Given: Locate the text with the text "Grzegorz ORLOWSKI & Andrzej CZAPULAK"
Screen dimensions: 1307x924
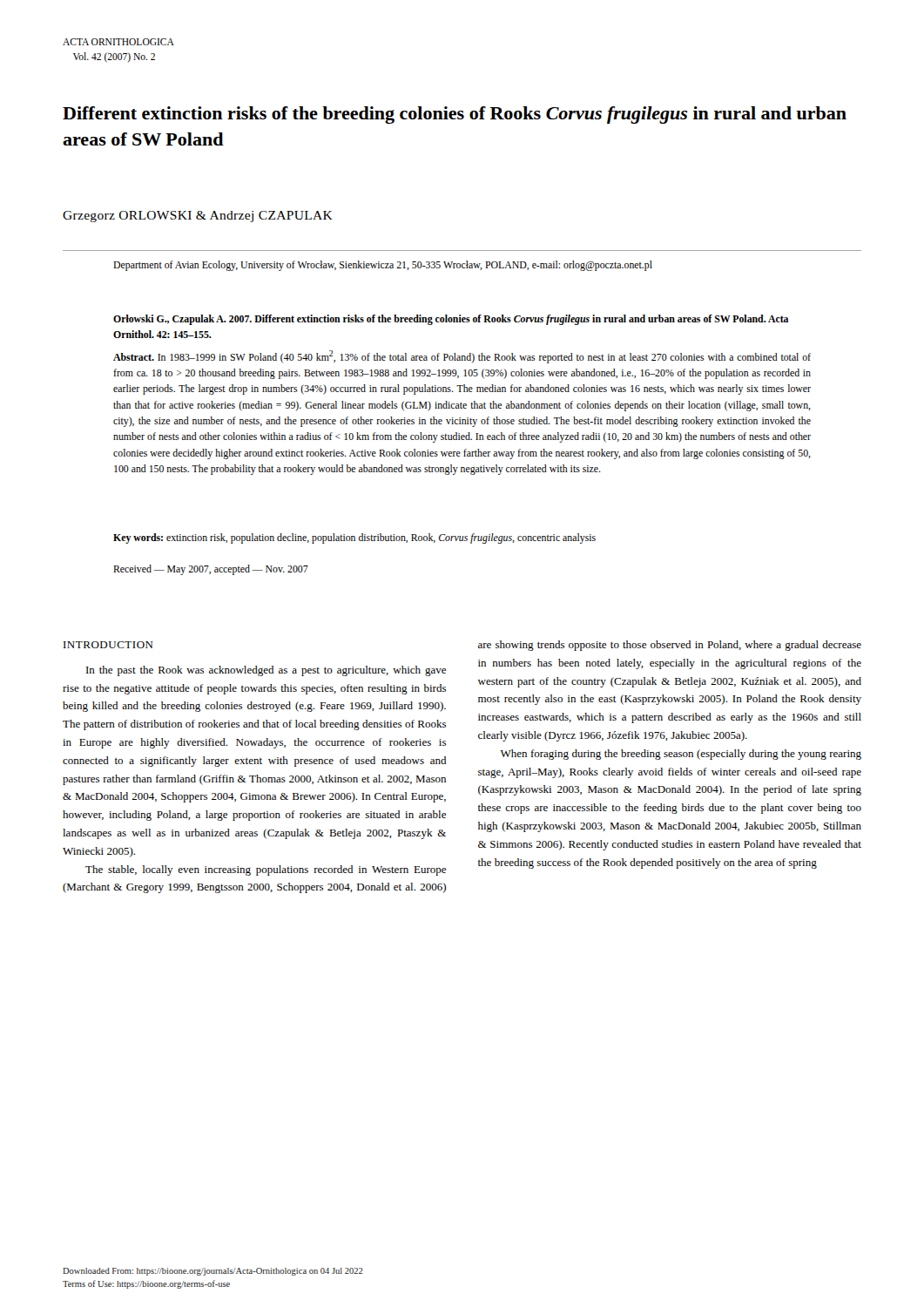Looking at the screenshot, I should (198, 215).
